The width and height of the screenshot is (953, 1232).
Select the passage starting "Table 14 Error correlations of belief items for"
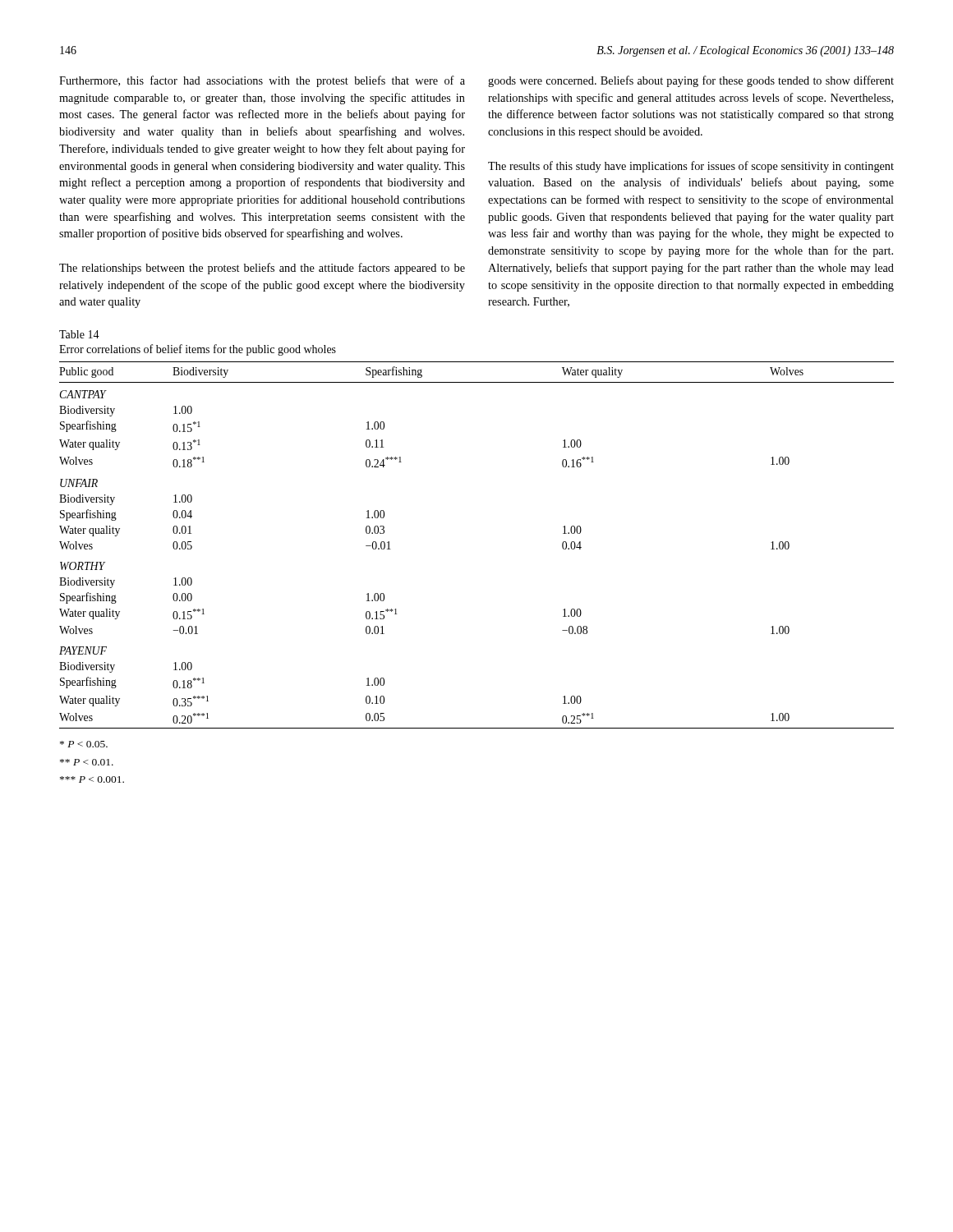coord(79,334)
